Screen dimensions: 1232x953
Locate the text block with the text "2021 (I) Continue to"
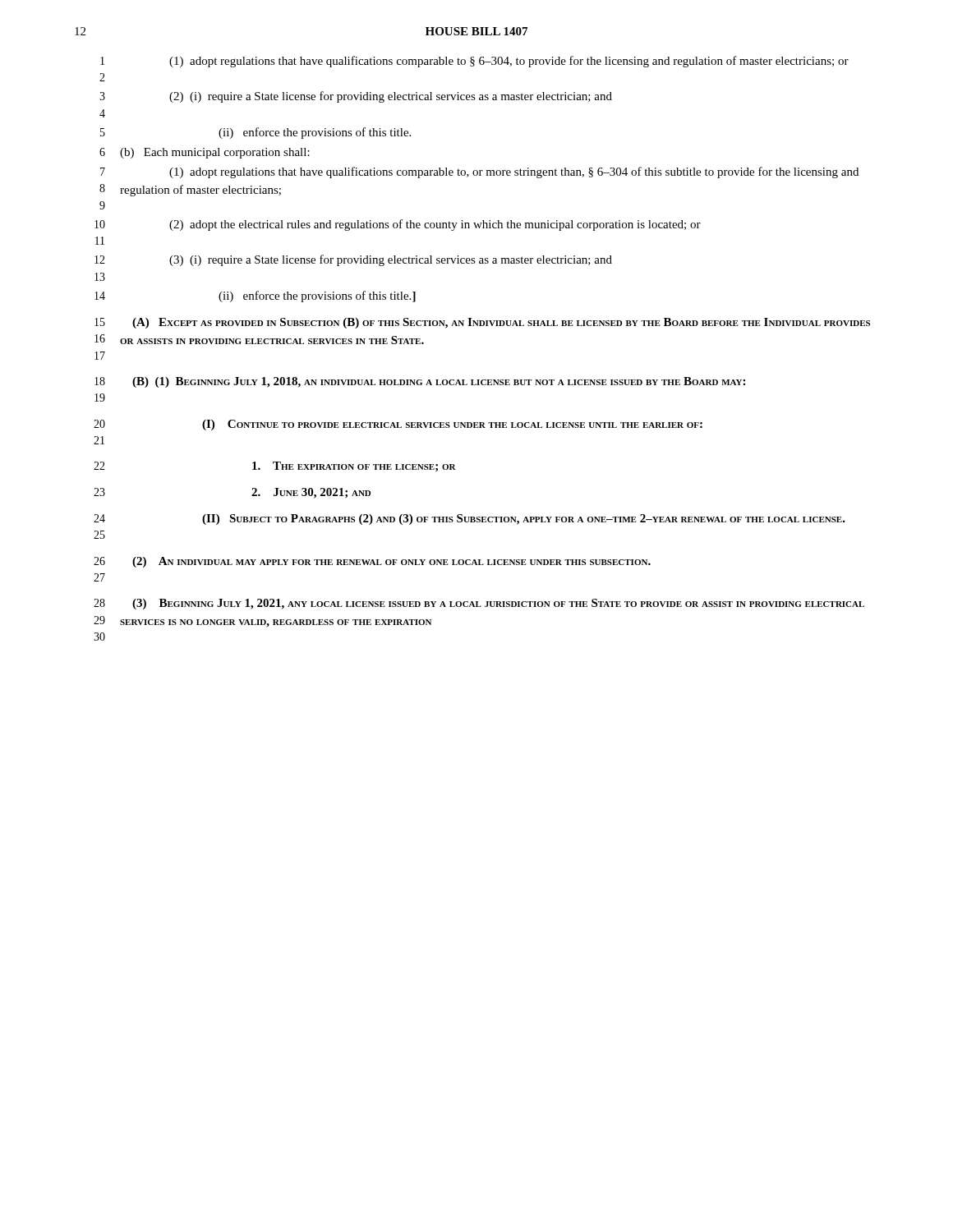[476, 432]
